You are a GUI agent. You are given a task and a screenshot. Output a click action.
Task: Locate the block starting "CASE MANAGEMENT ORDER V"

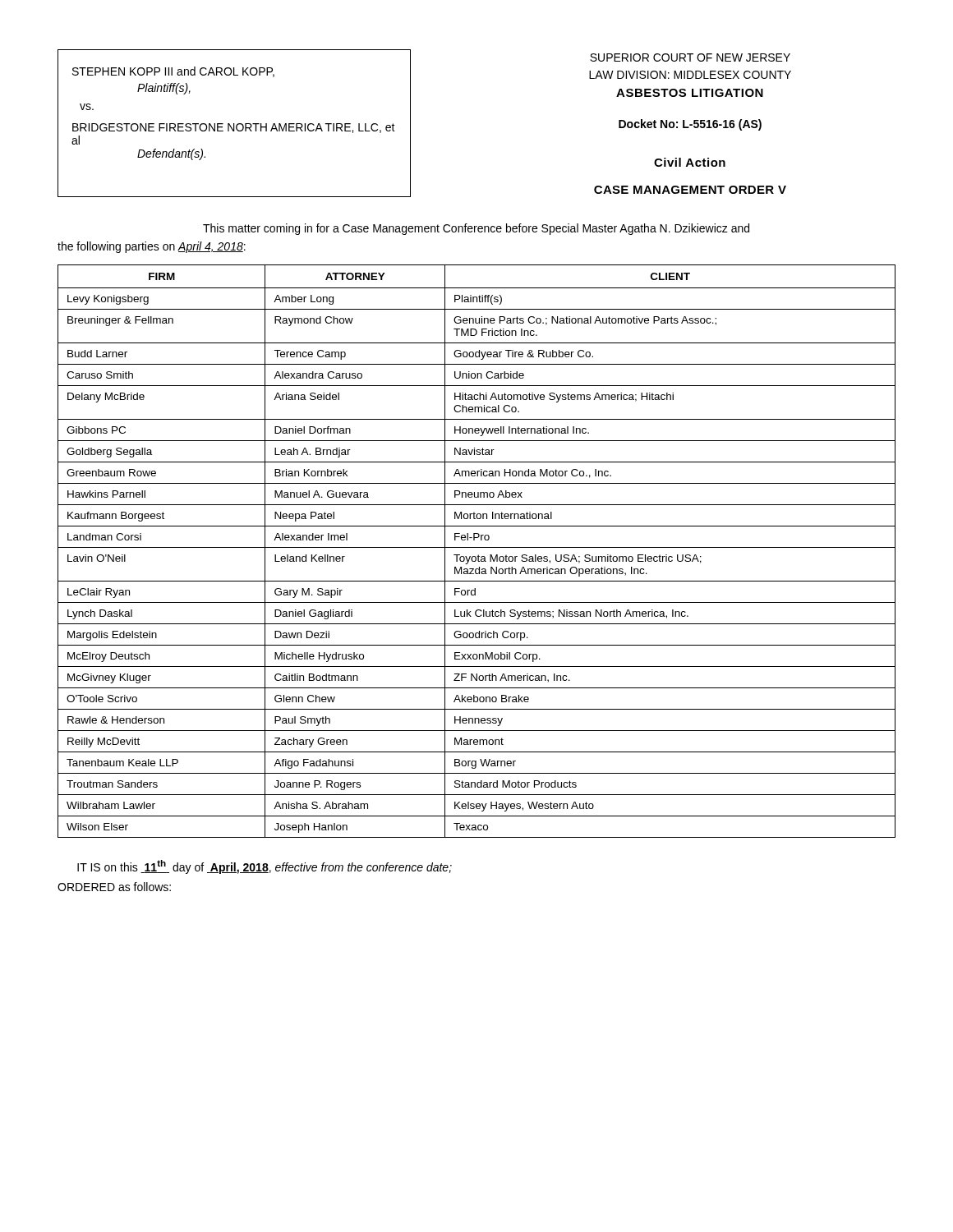(x=690, y=189)
